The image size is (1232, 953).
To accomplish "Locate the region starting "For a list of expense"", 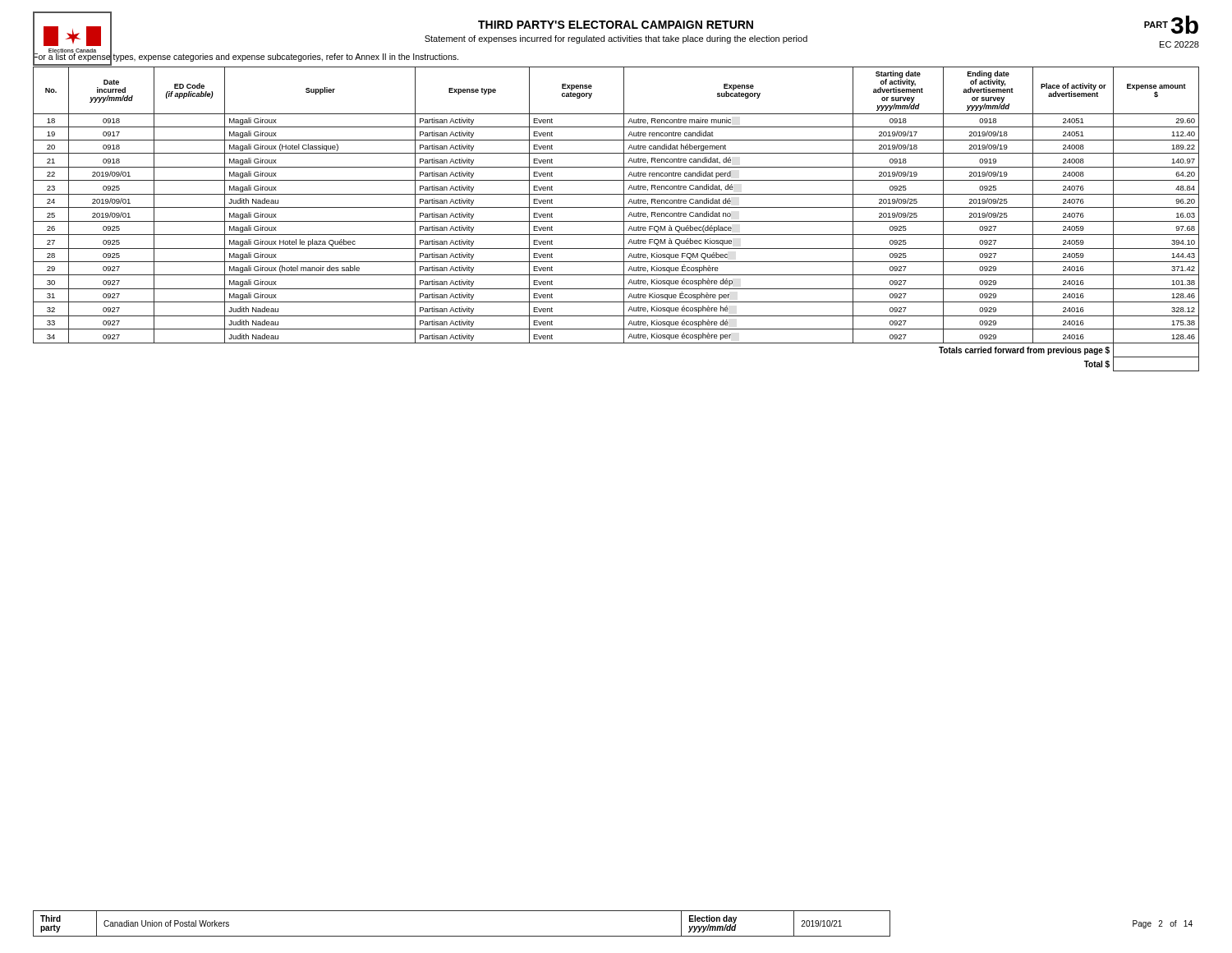I will click(x=246, y=57).
